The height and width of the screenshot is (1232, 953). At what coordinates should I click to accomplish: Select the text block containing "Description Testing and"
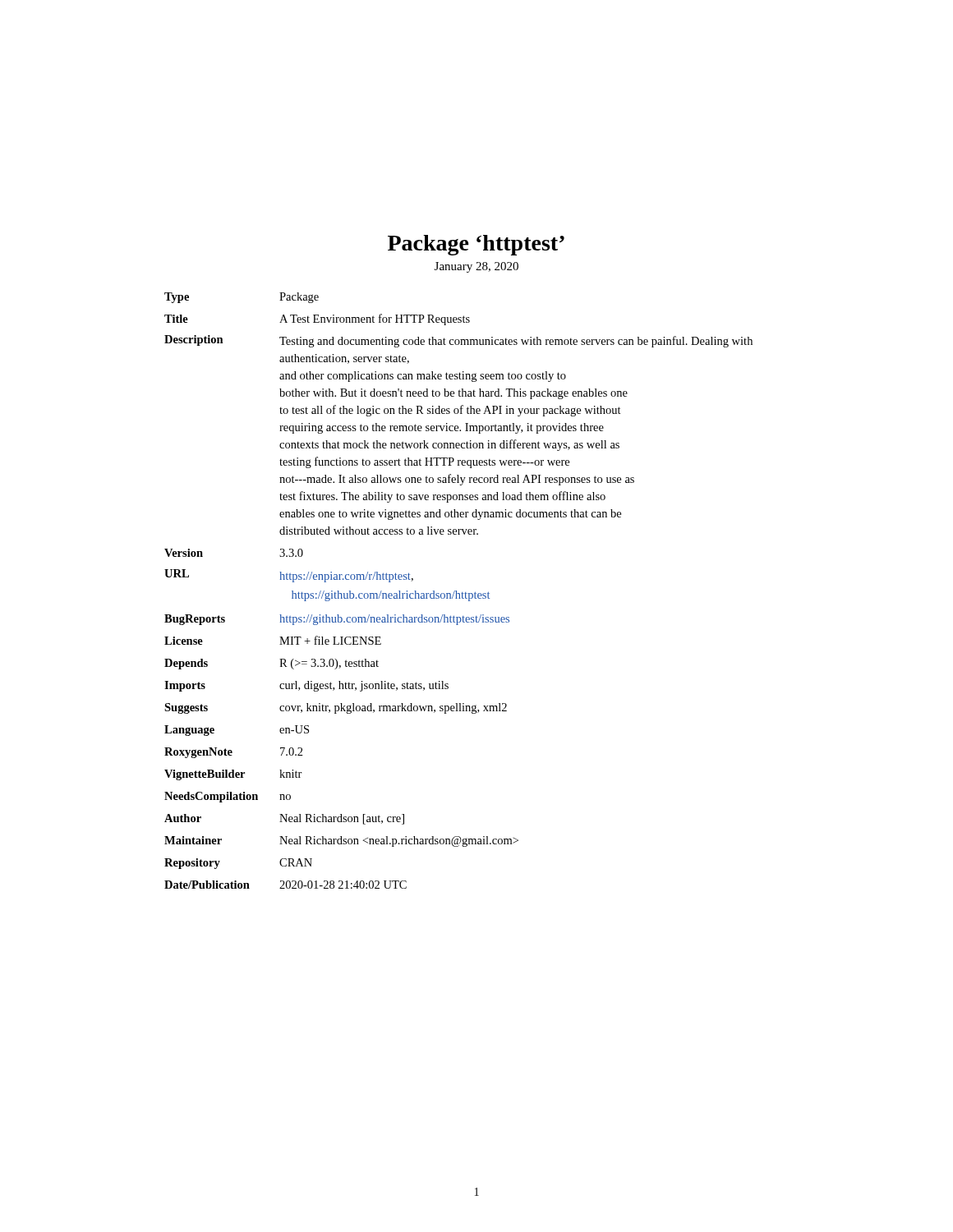click(x=476, y=436)
